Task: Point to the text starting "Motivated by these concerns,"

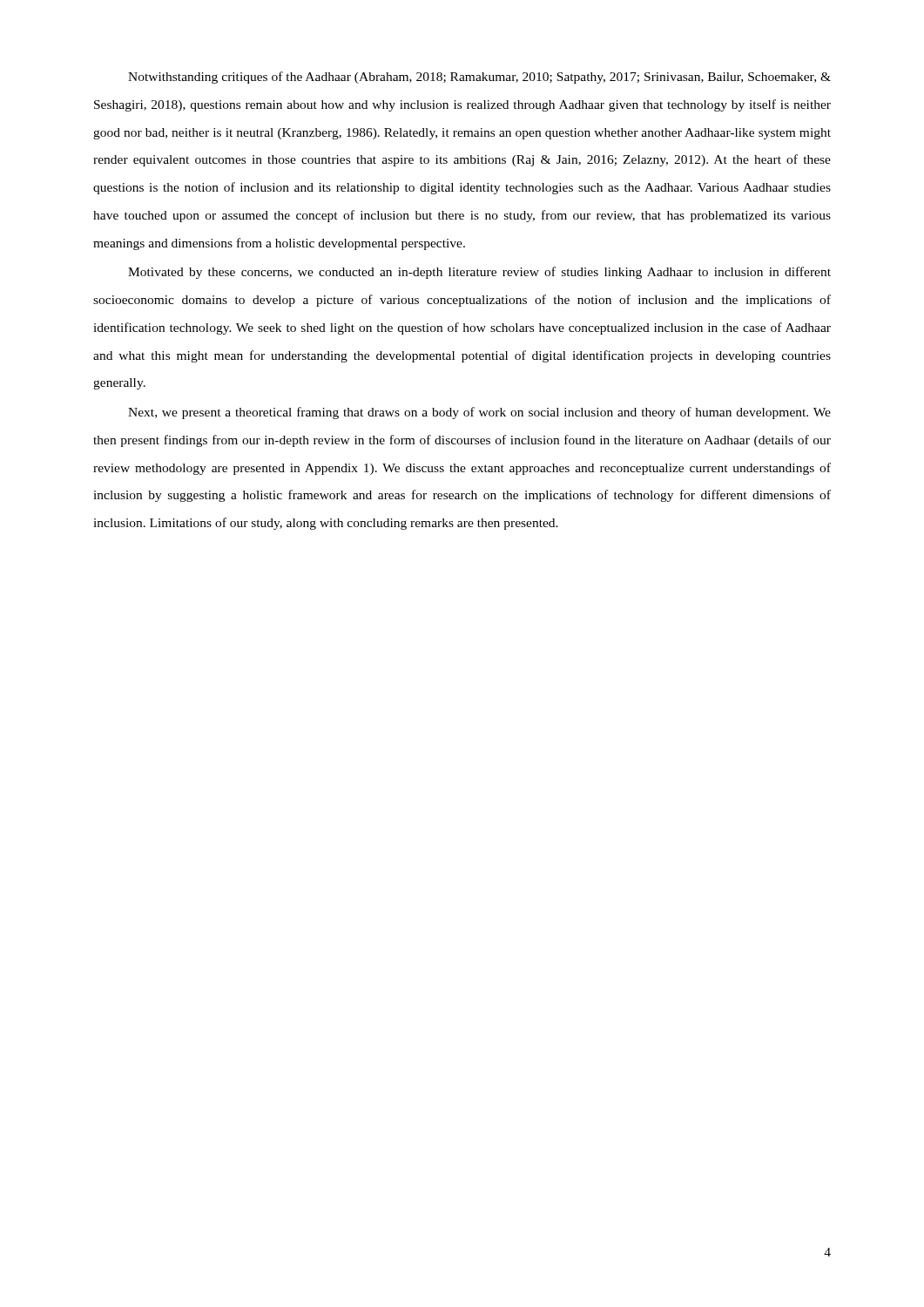Action: click(462, 327)
